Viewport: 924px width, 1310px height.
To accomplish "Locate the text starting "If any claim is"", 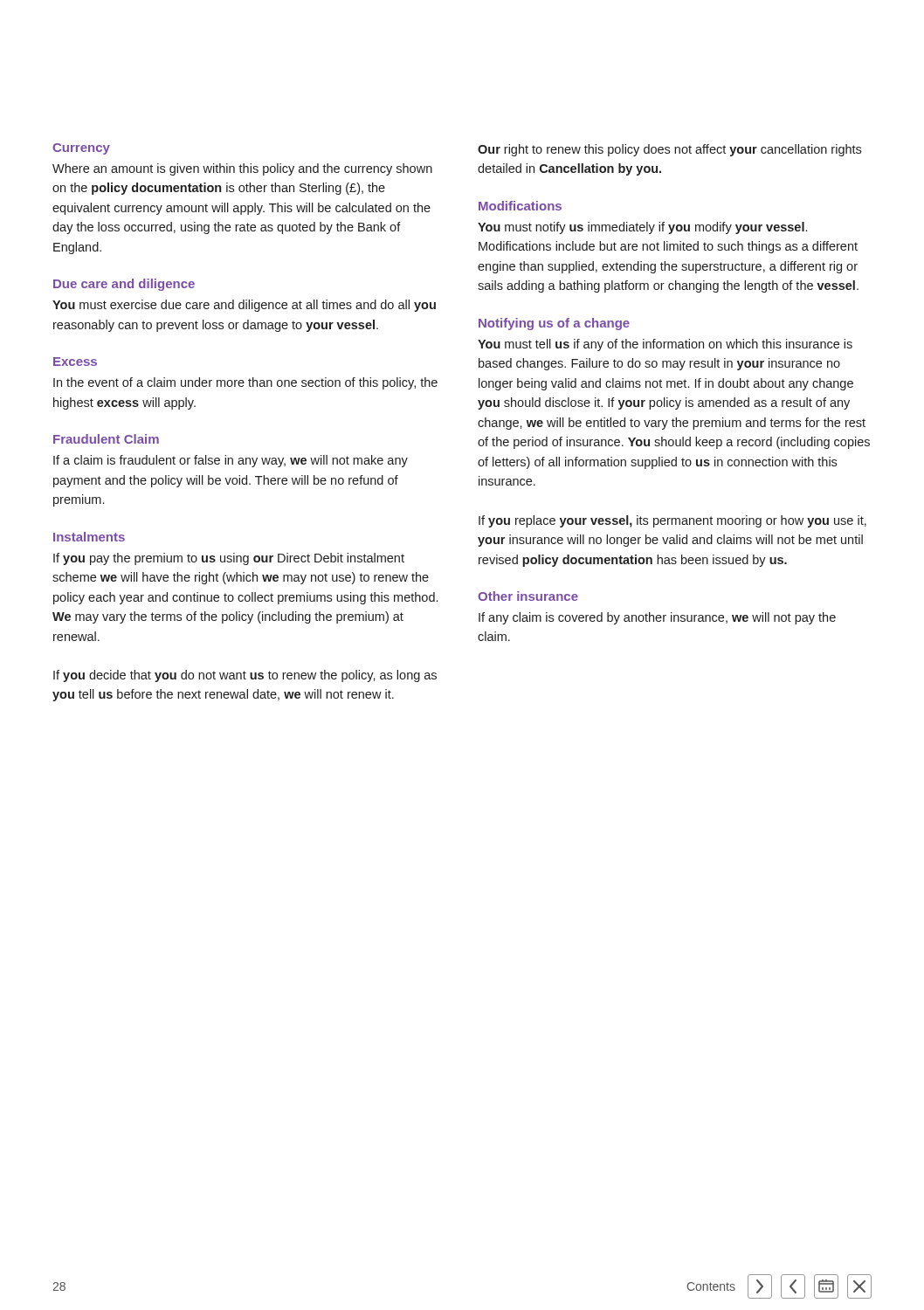I will (x=657, y=627).
